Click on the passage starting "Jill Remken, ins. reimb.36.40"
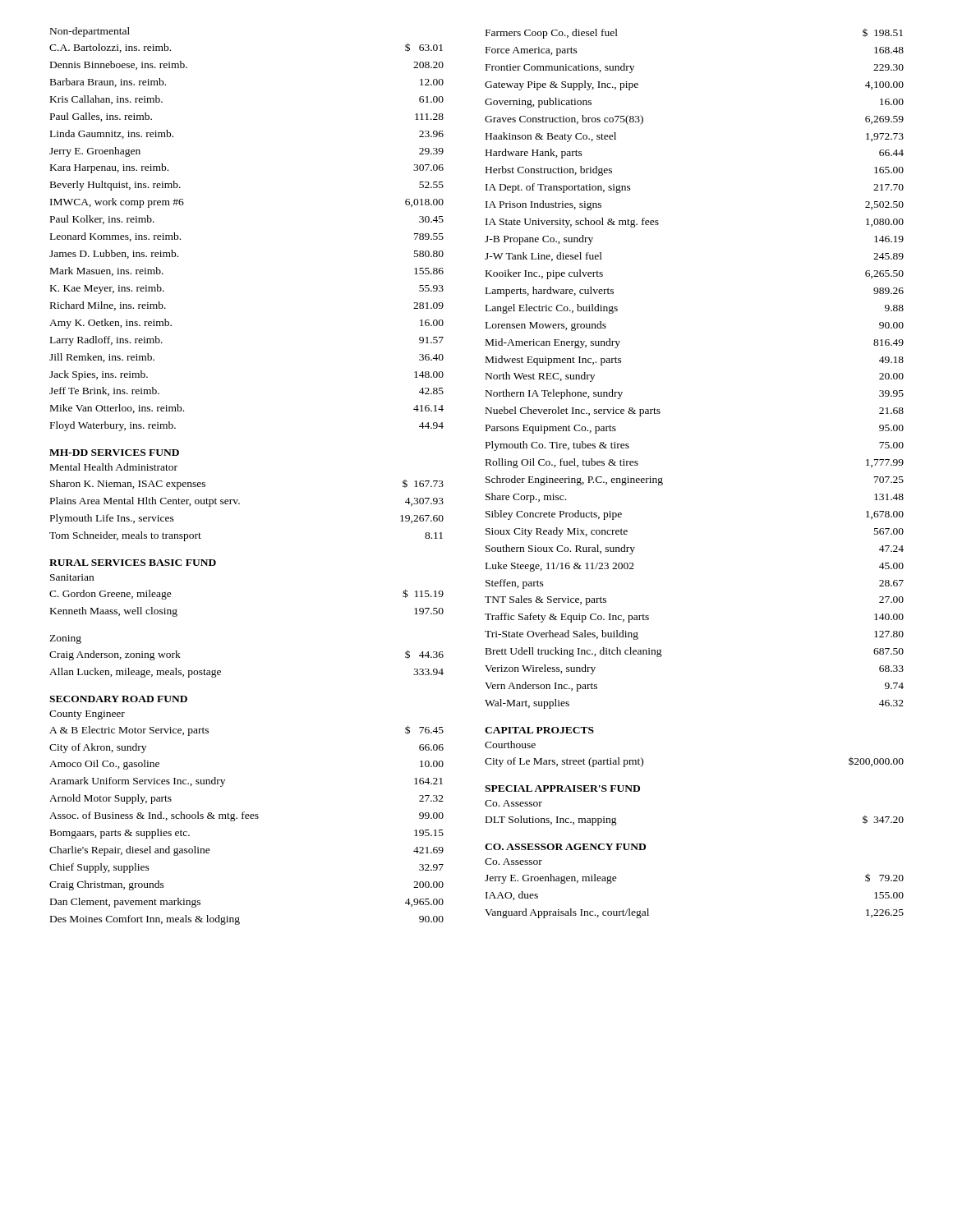Viewport: 953px width, 1232px height. [97, 358]
